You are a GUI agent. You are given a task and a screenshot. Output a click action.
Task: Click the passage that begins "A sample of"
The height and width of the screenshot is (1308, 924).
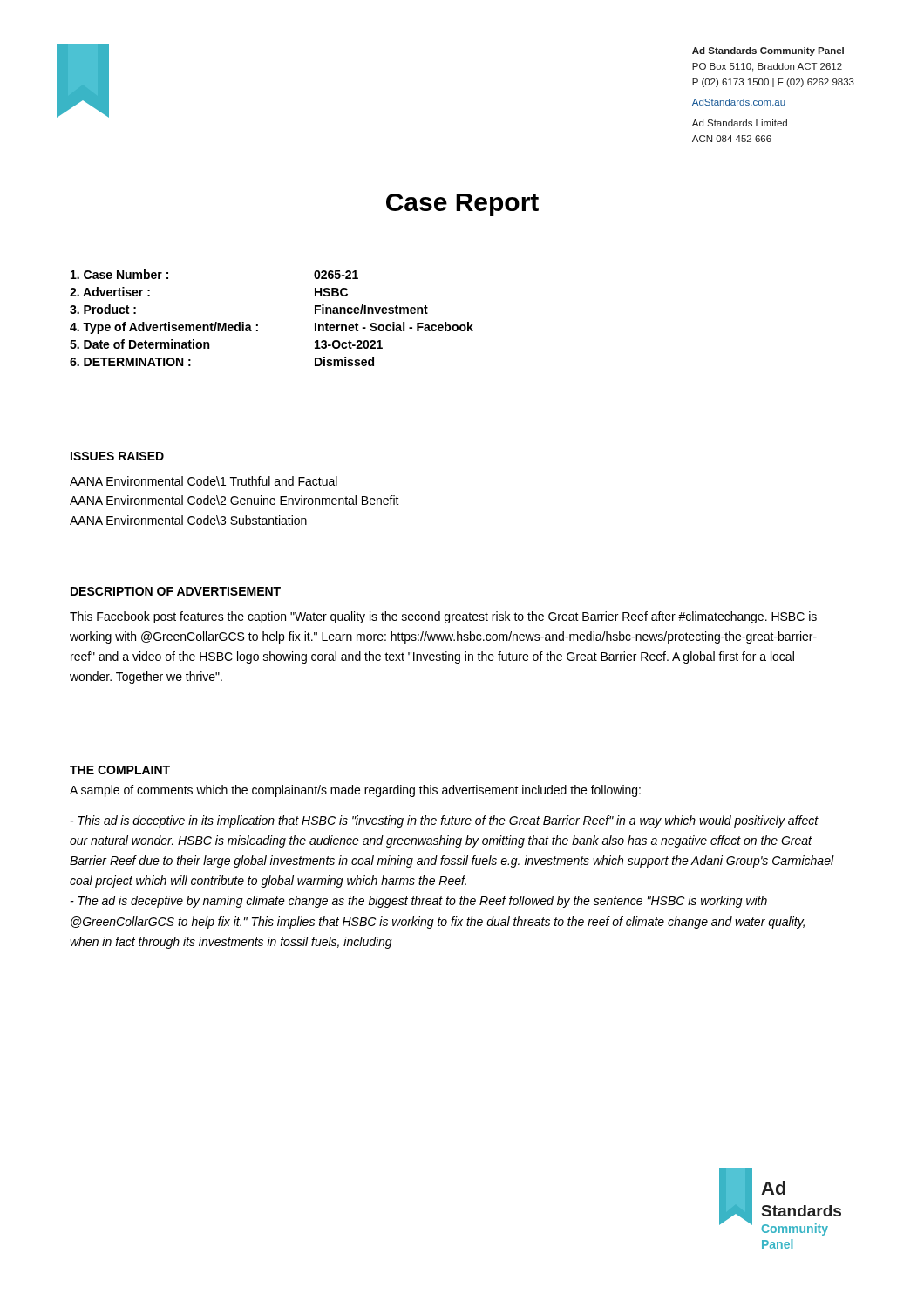pyautogui.click(x=356, y=790)
